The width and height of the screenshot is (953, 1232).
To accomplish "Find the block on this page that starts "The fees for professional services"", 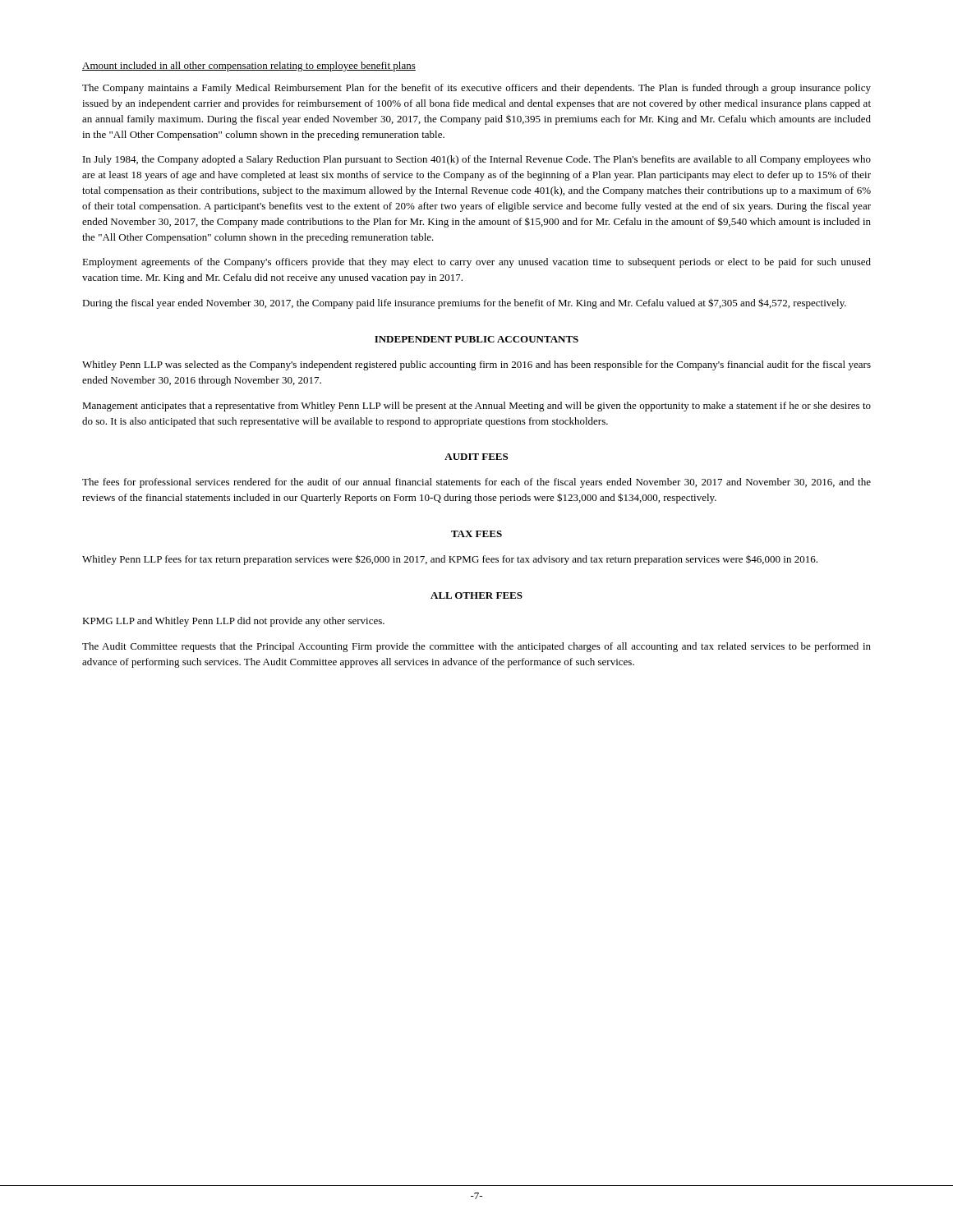I will (x=476, y=491).
